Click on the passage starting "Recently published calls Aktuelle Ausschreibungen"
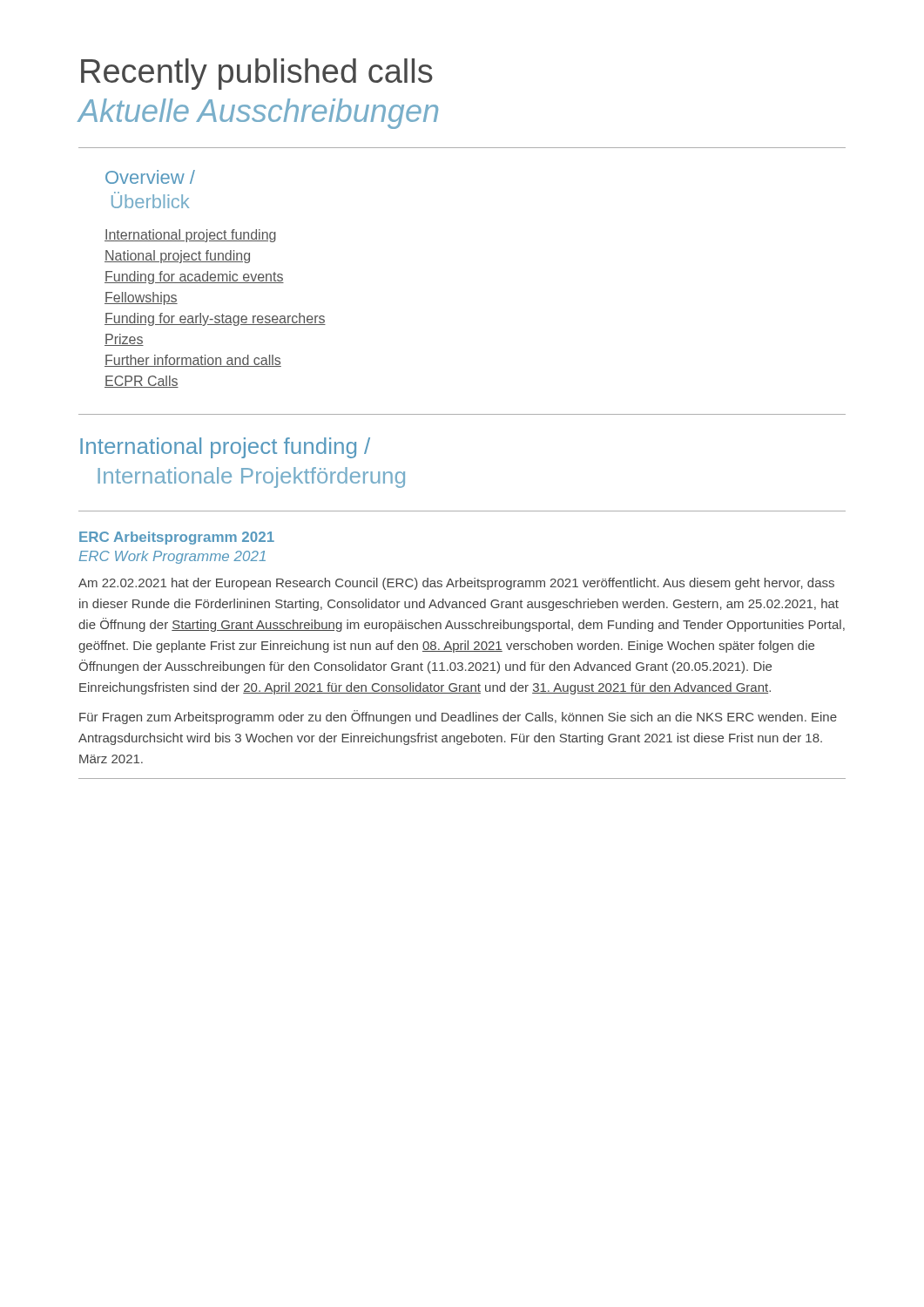This screenshot has height=1307, width=924. click(x=257, y=74)
